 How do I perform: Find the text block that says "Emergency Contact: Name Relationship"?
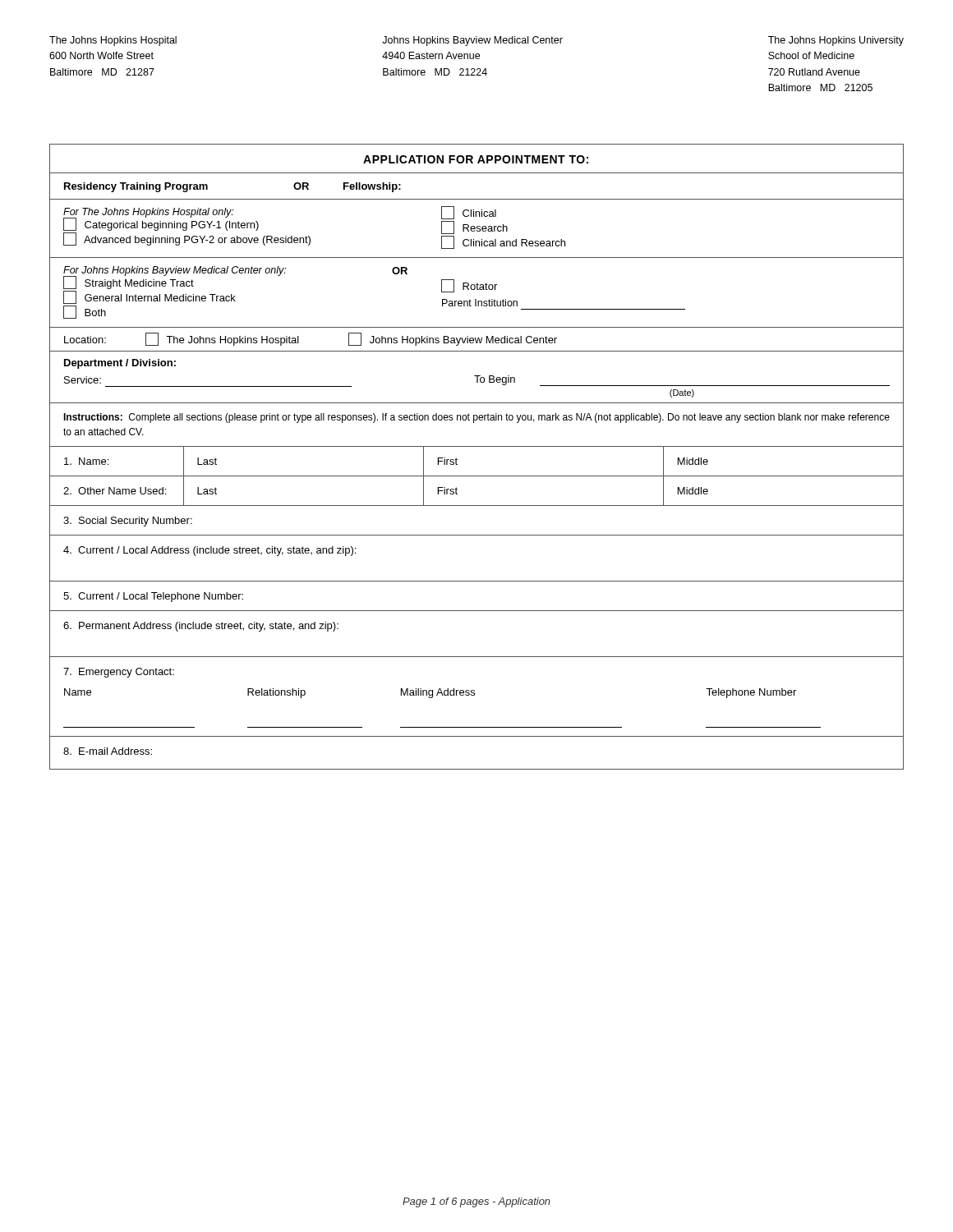476,697
